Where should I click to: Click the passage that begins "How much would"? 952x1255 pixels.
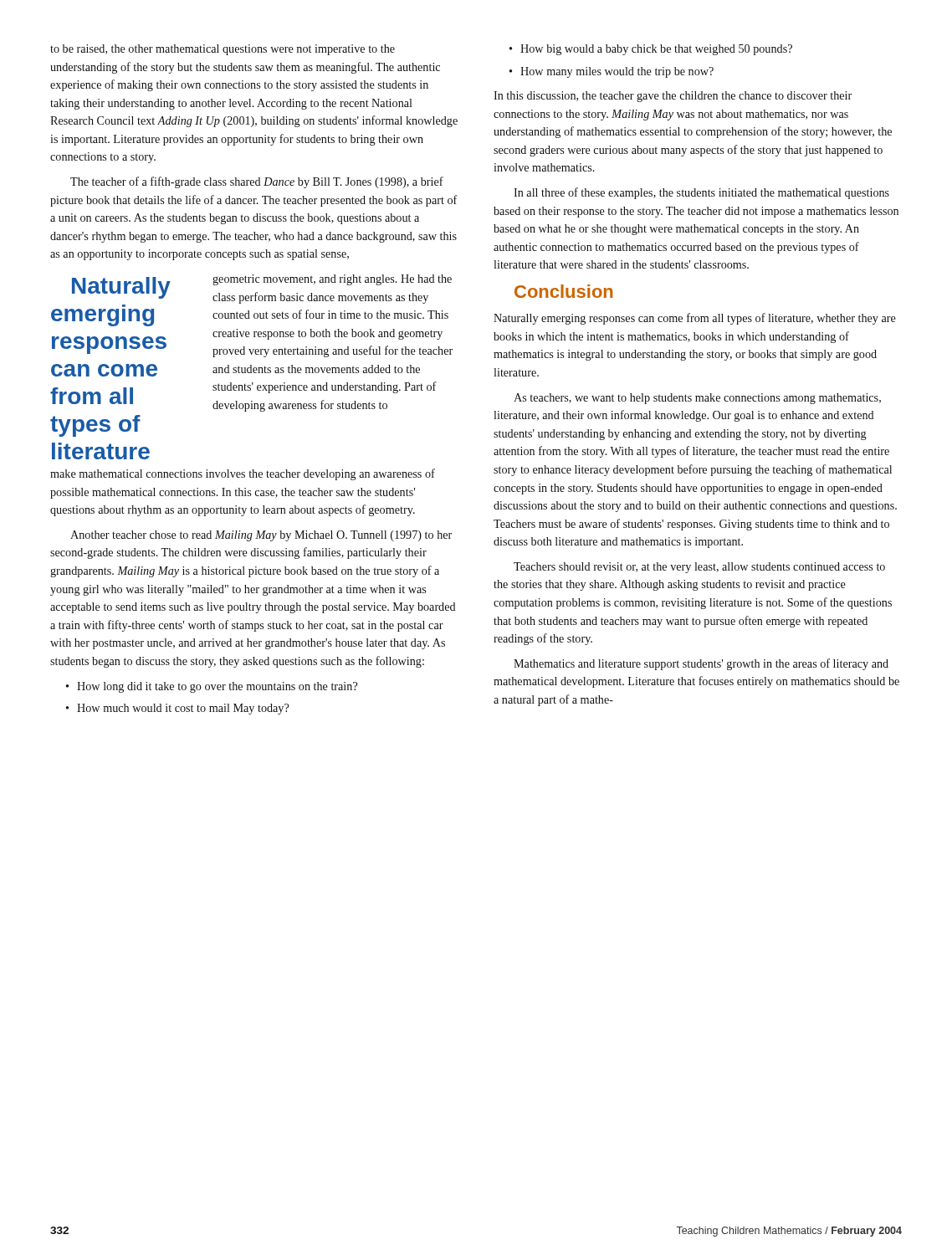[183, 708]
